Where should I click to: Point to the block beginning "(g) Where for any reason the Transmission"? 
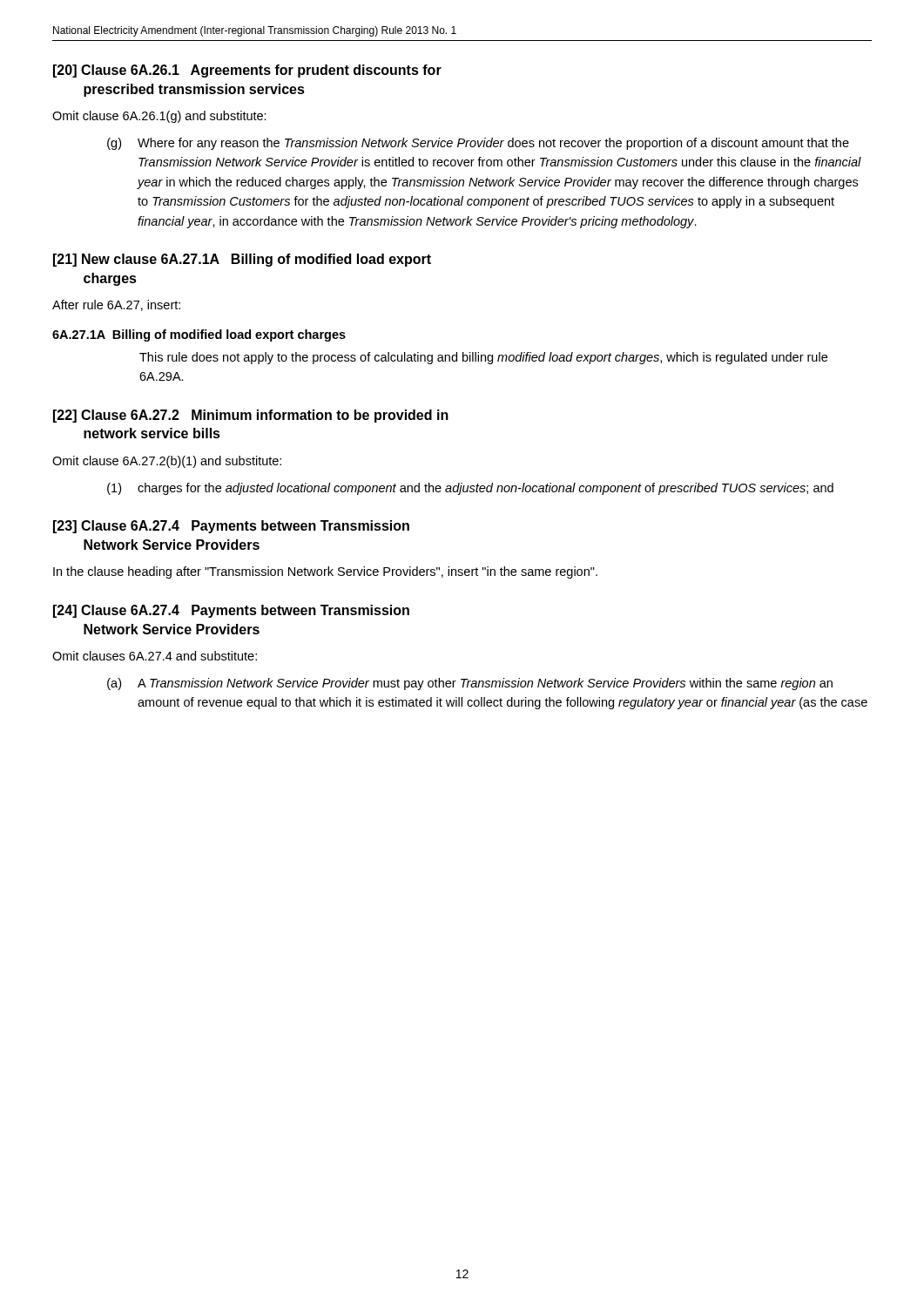pos(462,182)
